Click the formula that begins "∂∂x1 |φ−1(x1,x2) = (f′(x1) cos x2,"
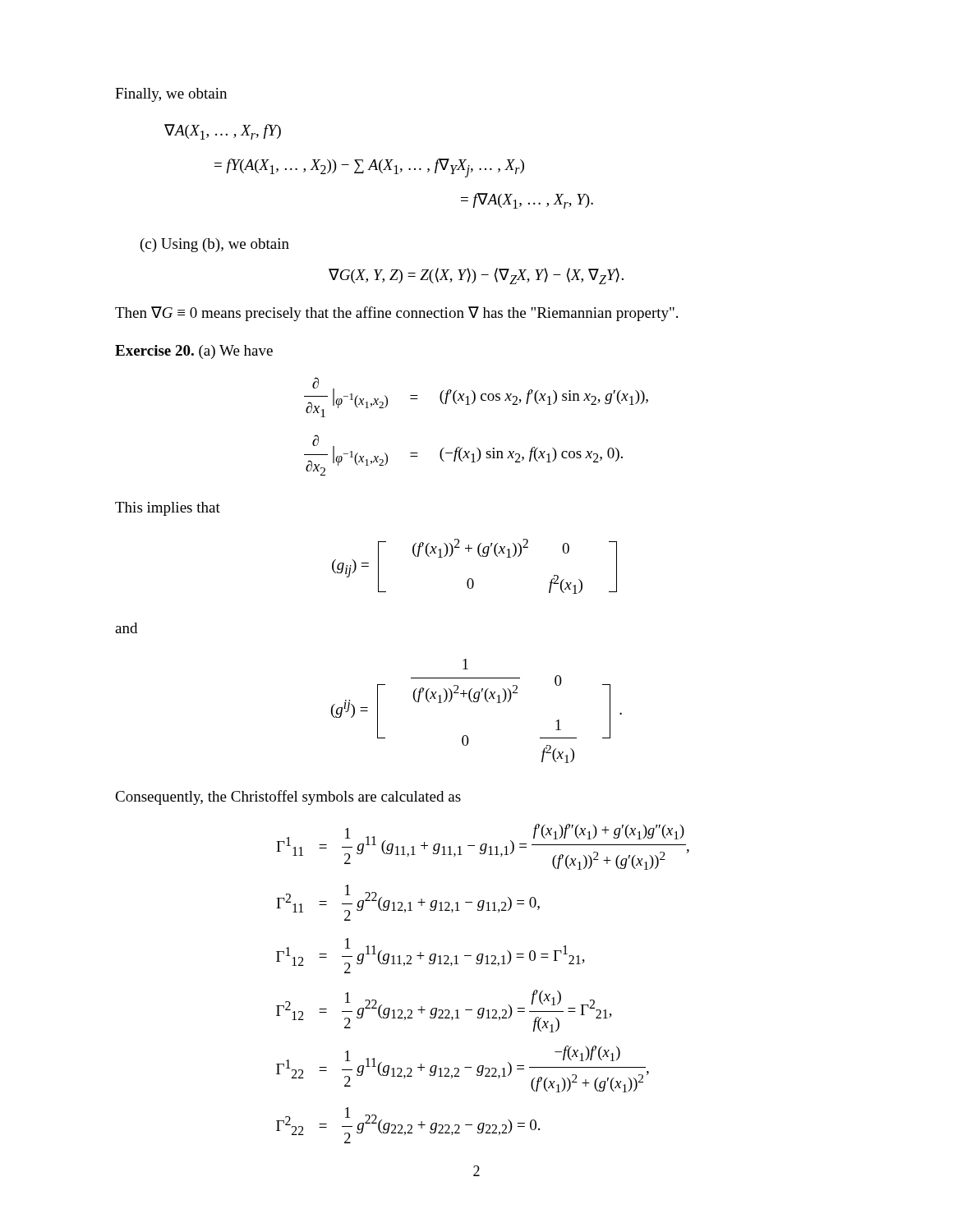Screen dimensions: 1232x953 (476, 426)
